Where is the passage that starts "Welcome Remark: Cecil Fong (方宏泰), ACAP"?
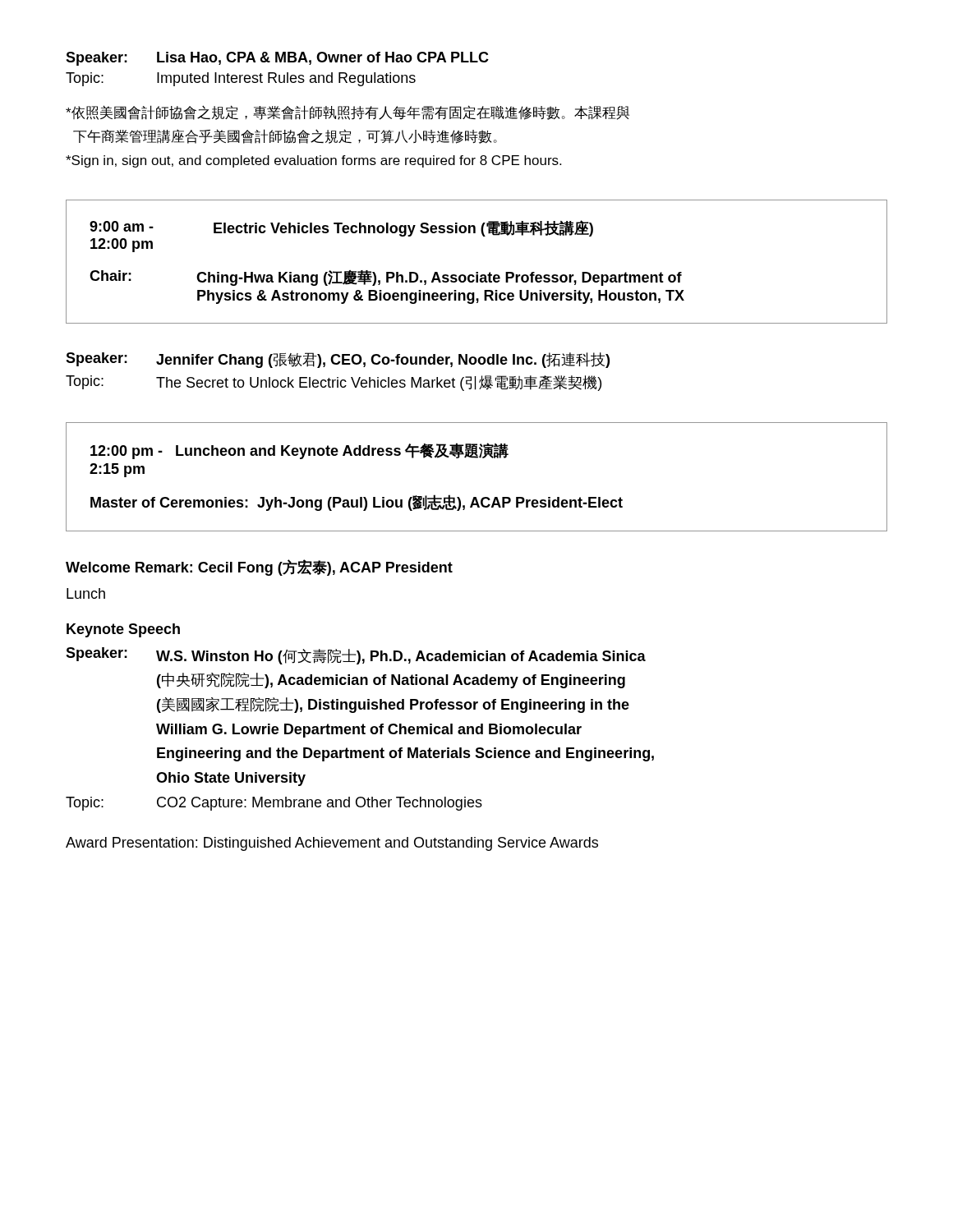The height and width of the screenshot is (1232, 953). coord(259,567)
